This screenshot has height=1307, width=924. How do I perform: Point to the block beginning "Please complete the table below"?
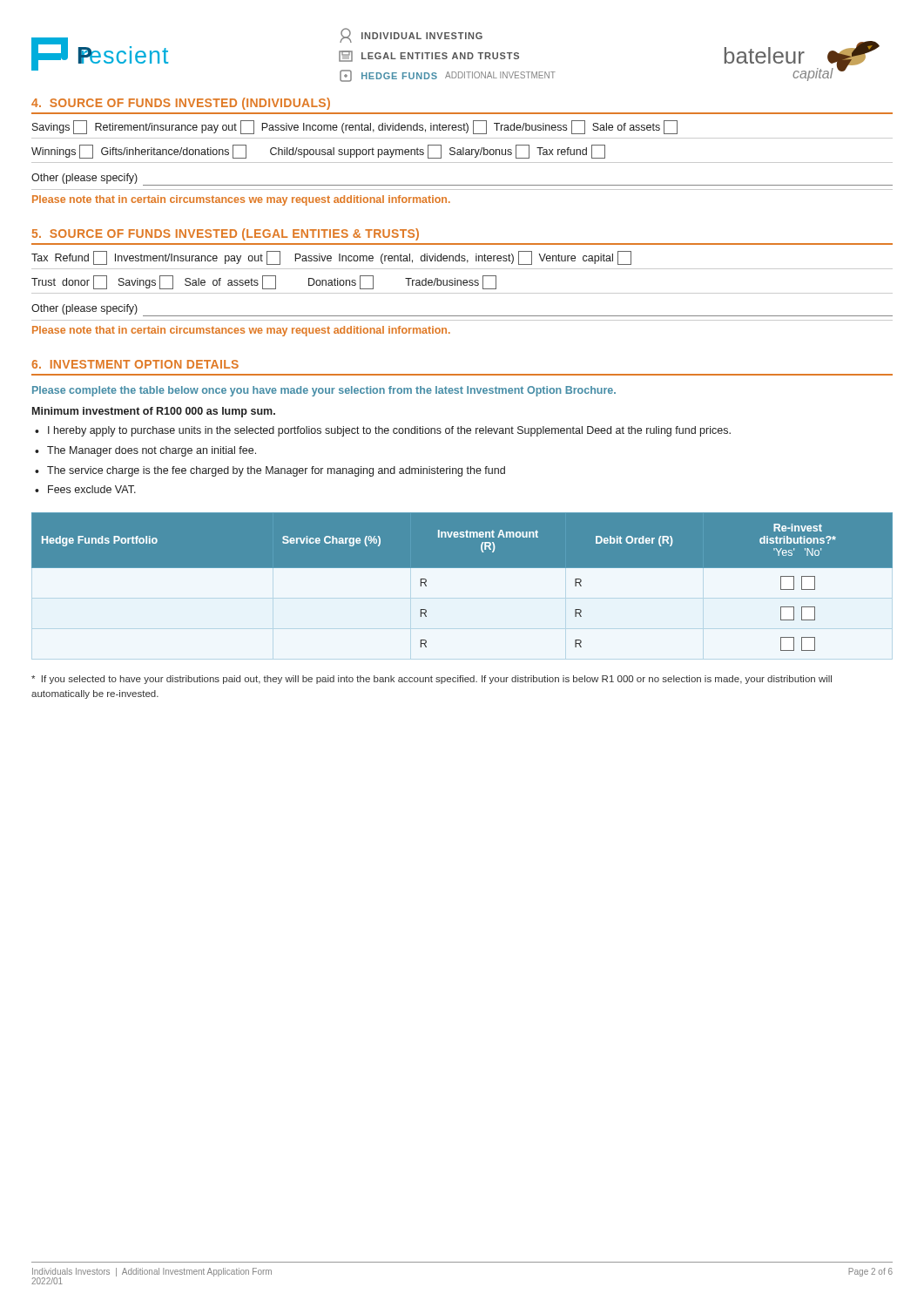(x=324, y=390)
